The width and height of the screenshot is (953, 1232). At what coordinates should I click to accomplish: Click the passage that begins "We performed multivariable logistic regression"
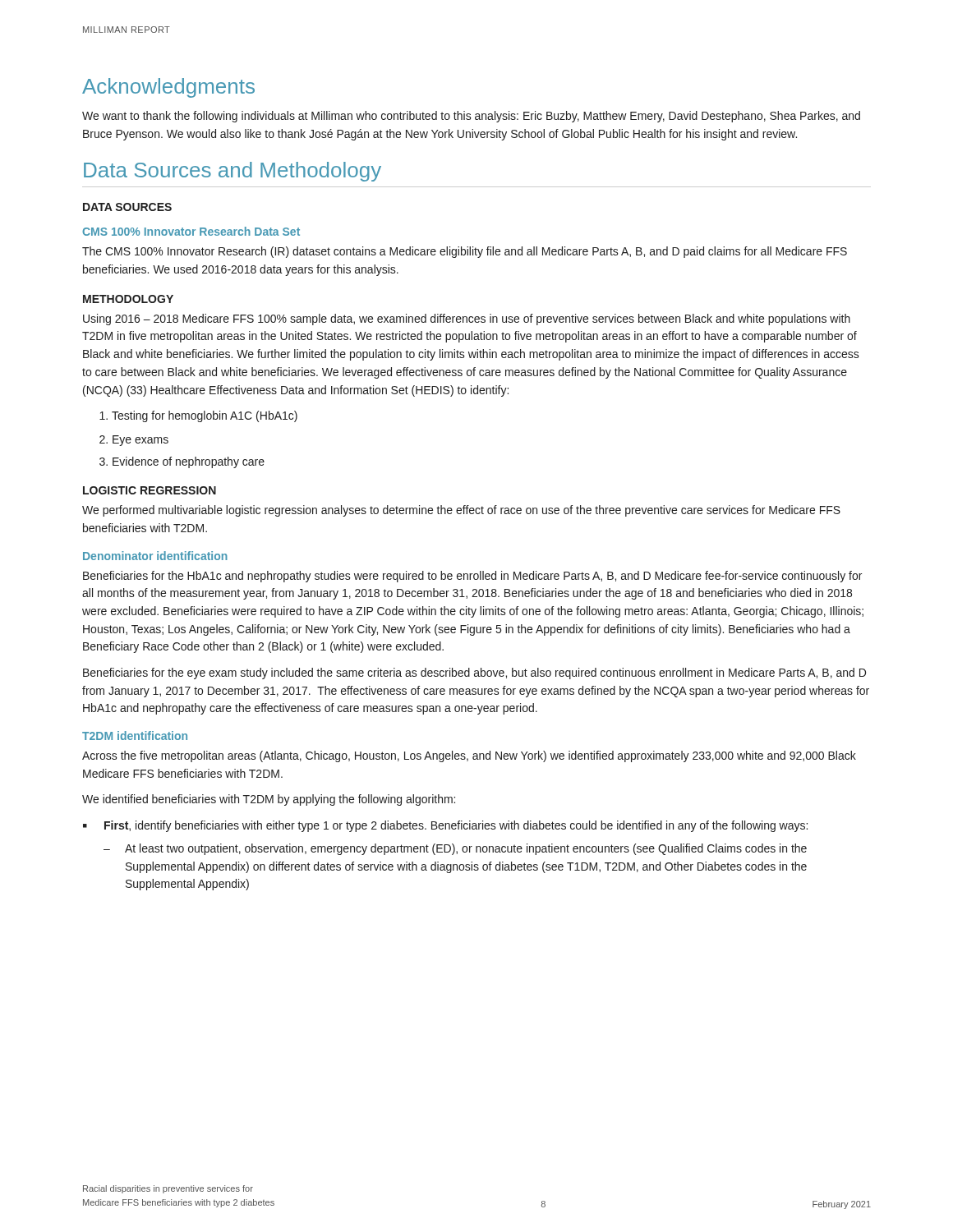tap(476, 520)
